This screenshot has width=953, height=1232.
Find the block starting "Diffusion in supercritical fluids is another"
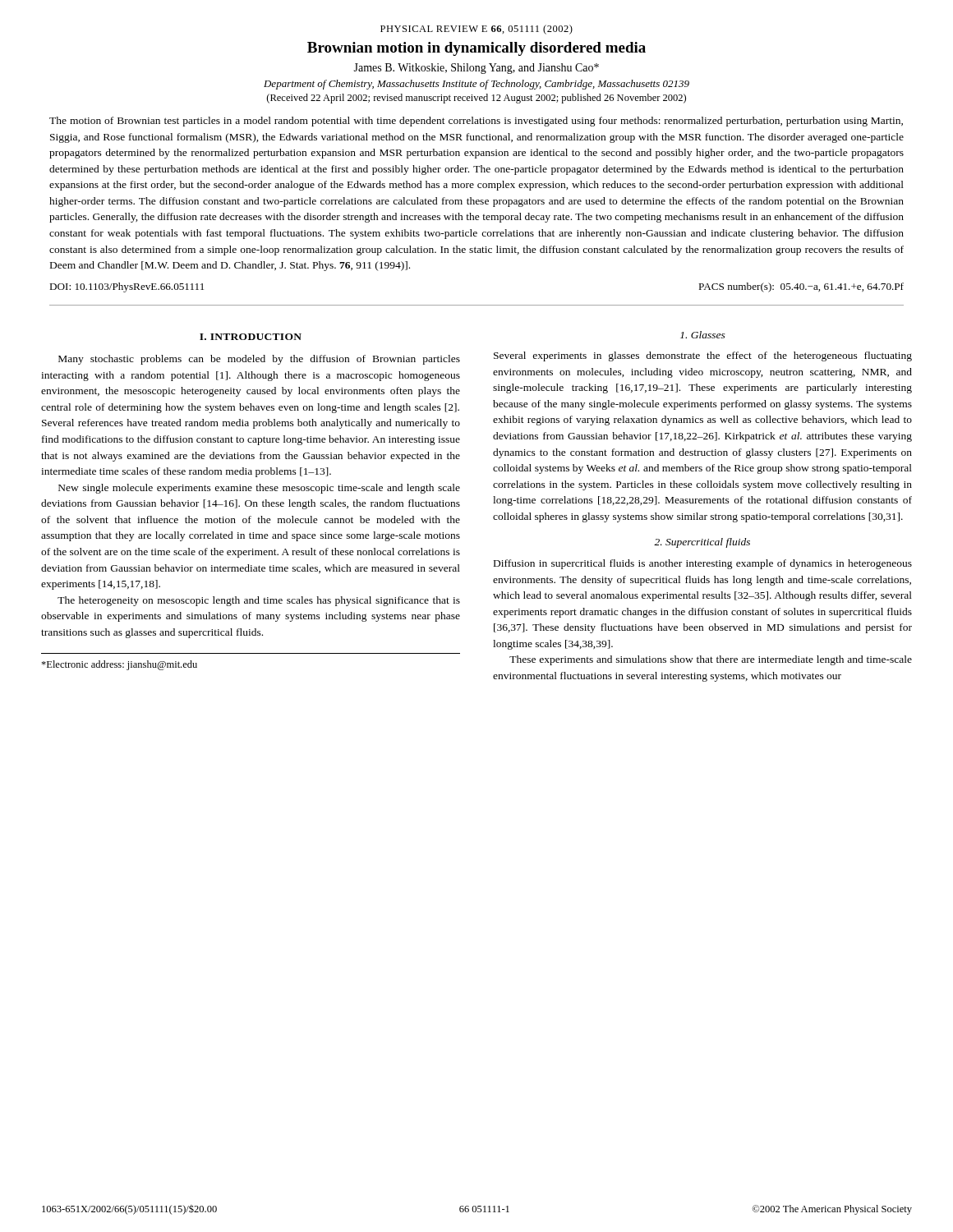click(x=702, y=603)
